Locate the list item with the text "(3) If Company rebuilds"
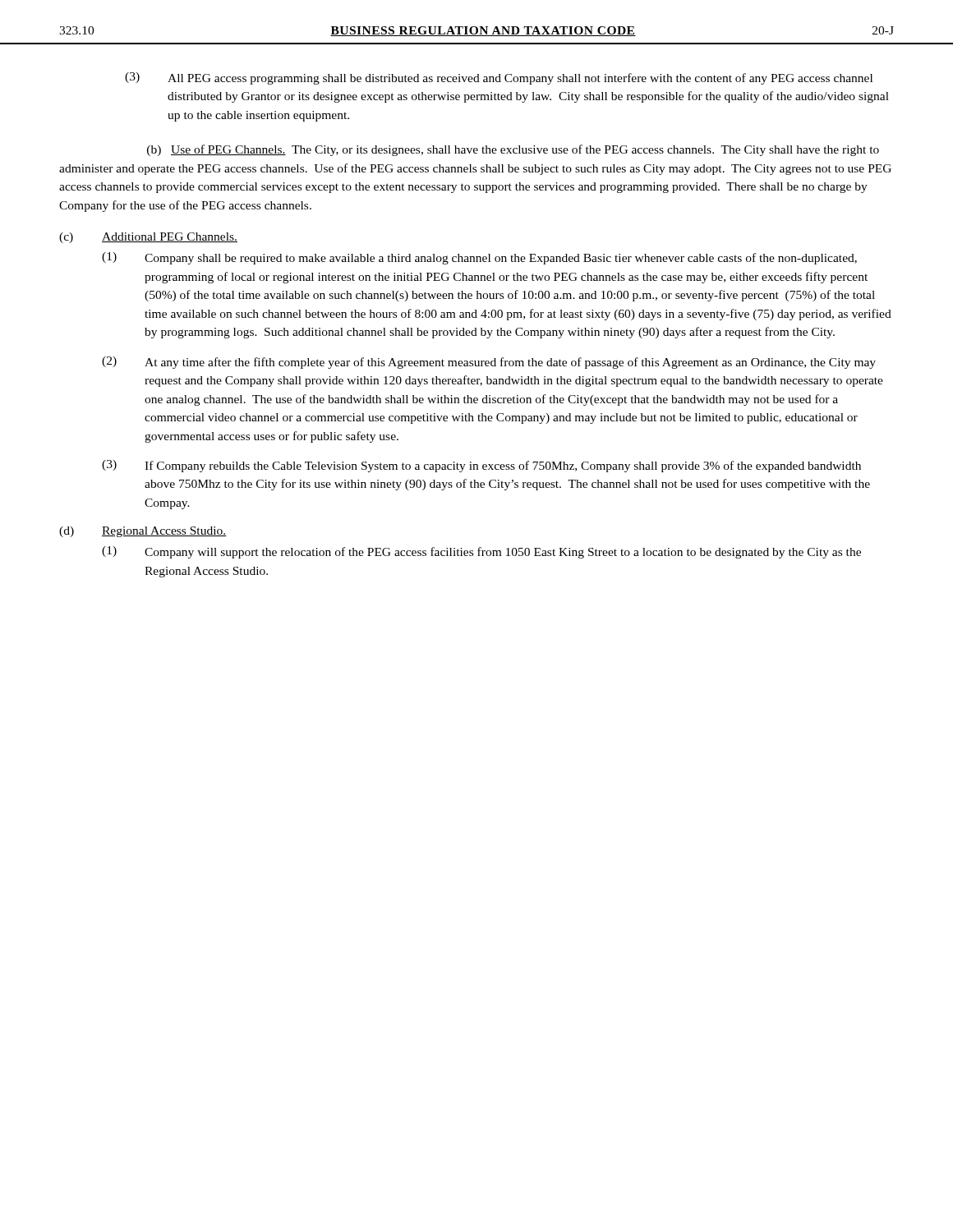 [x=498, y=484]
